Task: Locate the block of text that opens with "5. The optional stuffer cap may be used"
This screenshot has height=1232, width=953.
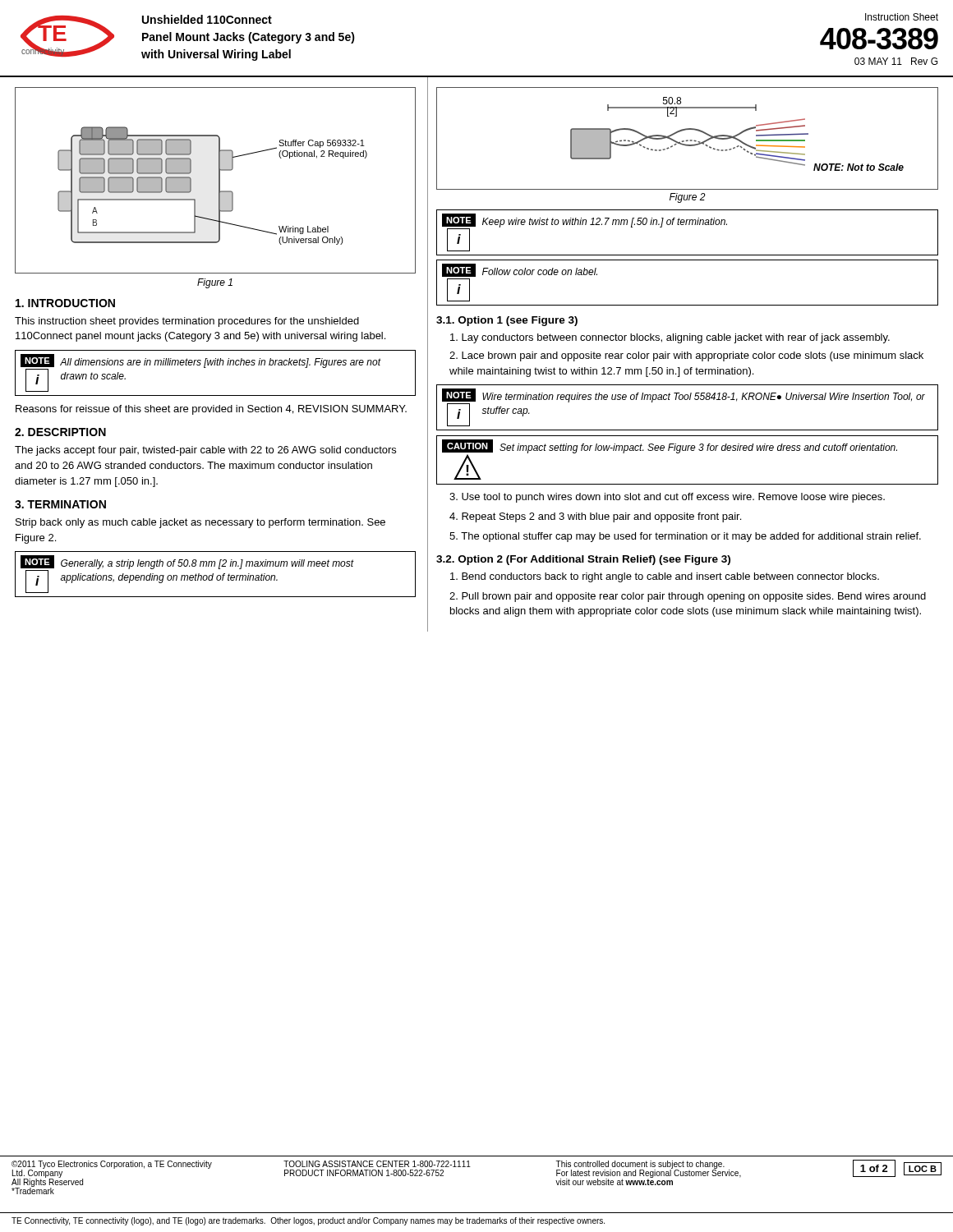Action: tap(685, 536)
